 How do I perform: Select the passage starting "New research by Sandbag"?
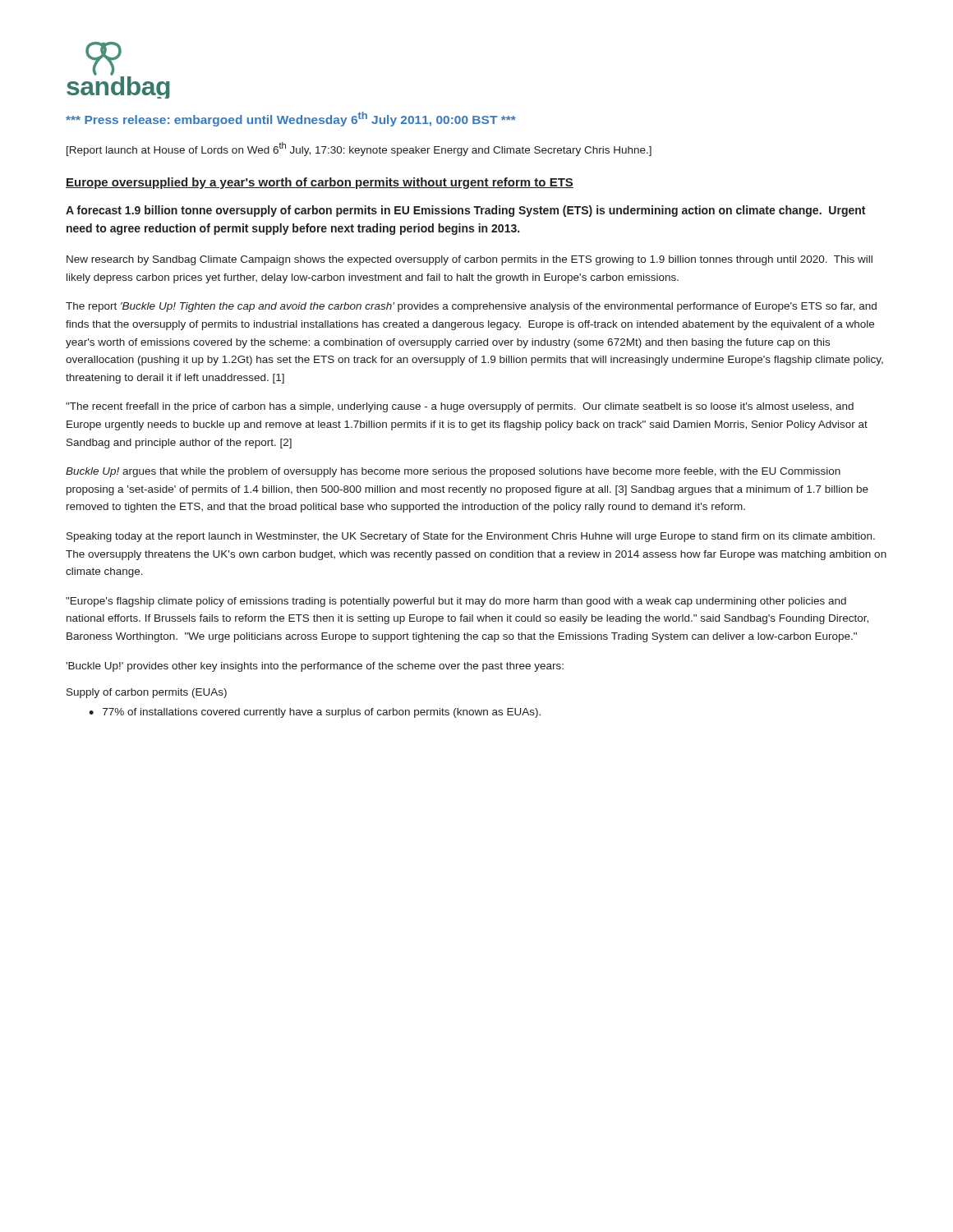tap(469, 268)
